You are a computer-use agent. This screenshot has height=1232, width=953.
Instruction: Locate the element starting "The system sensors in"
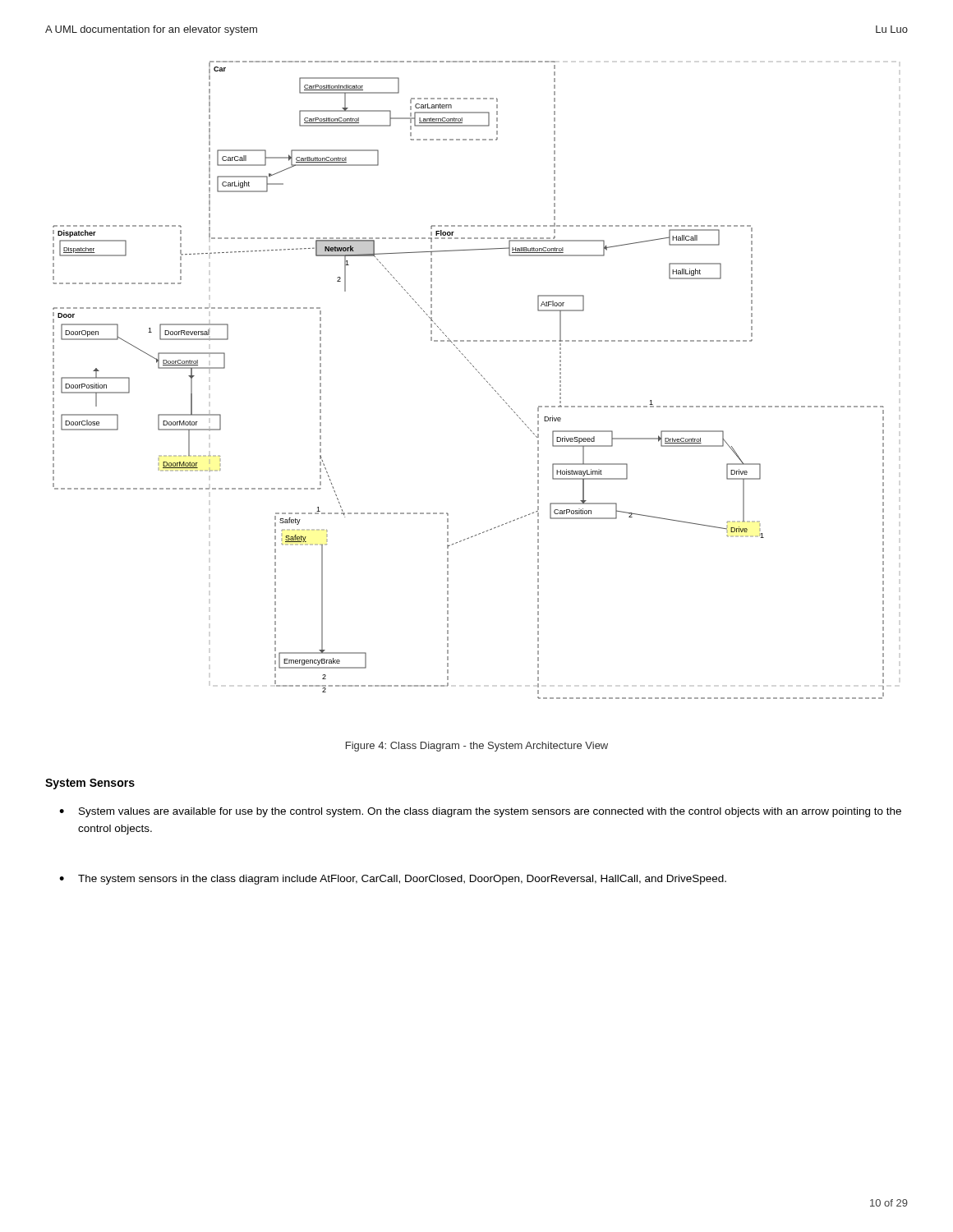coord(403,878)
